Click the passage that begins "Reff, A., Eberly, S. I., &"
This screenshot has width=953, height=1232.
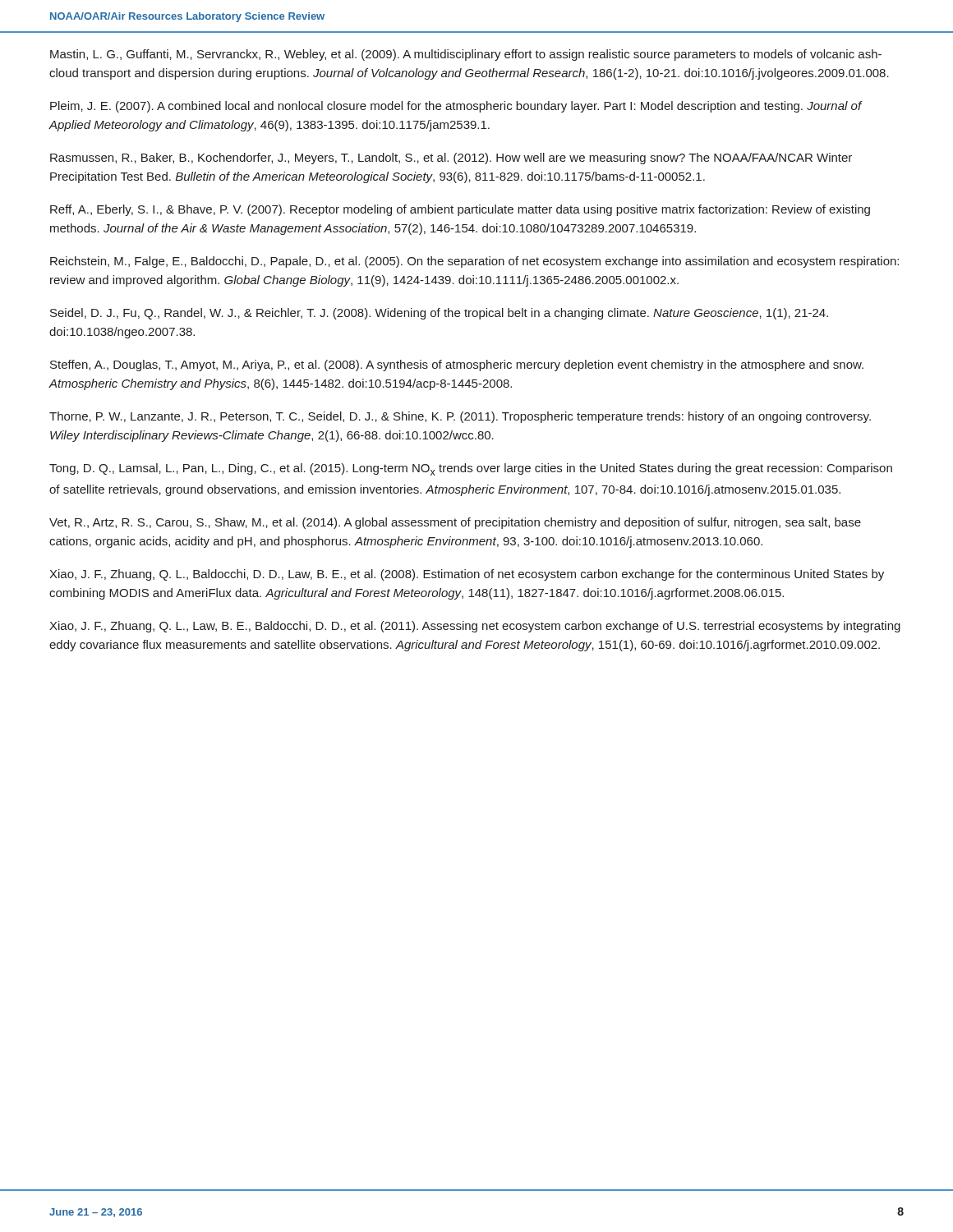click(460, 218)
